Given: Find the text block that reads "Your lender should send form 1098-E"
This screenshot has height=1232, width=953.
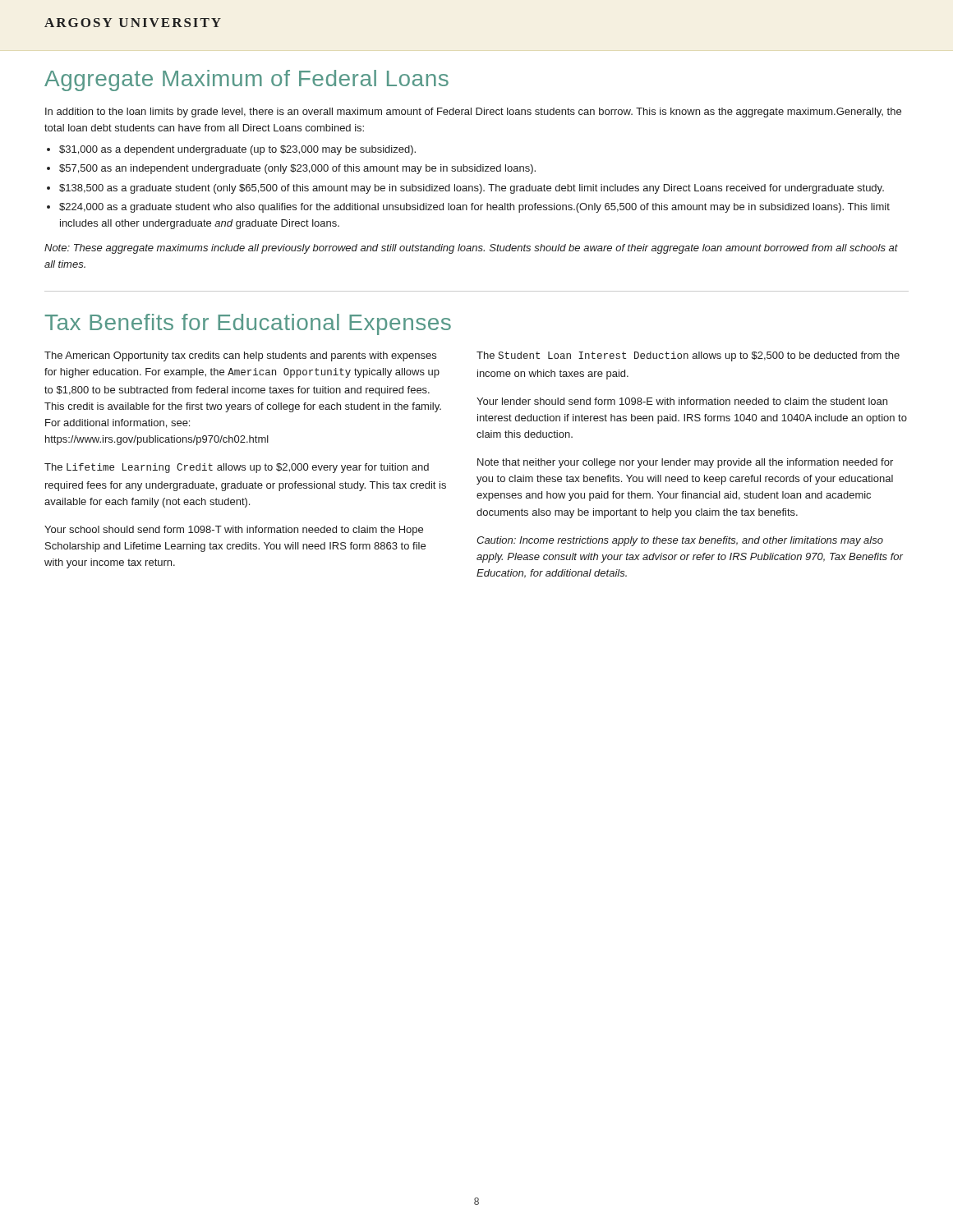Looking at the screenshot, I should click(692, 418).
